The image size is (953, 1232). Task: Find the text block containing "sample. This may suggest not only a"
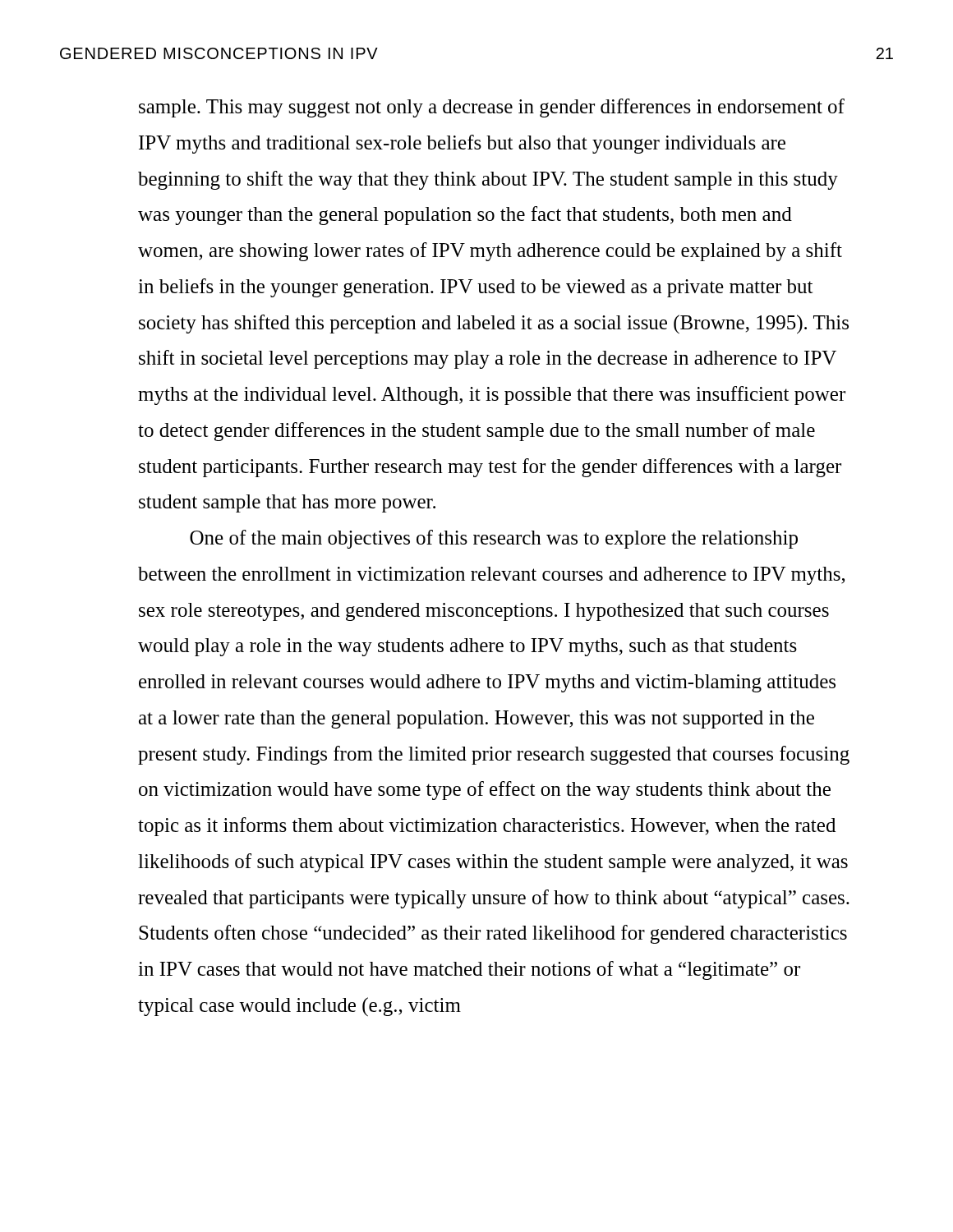(494, 304)
